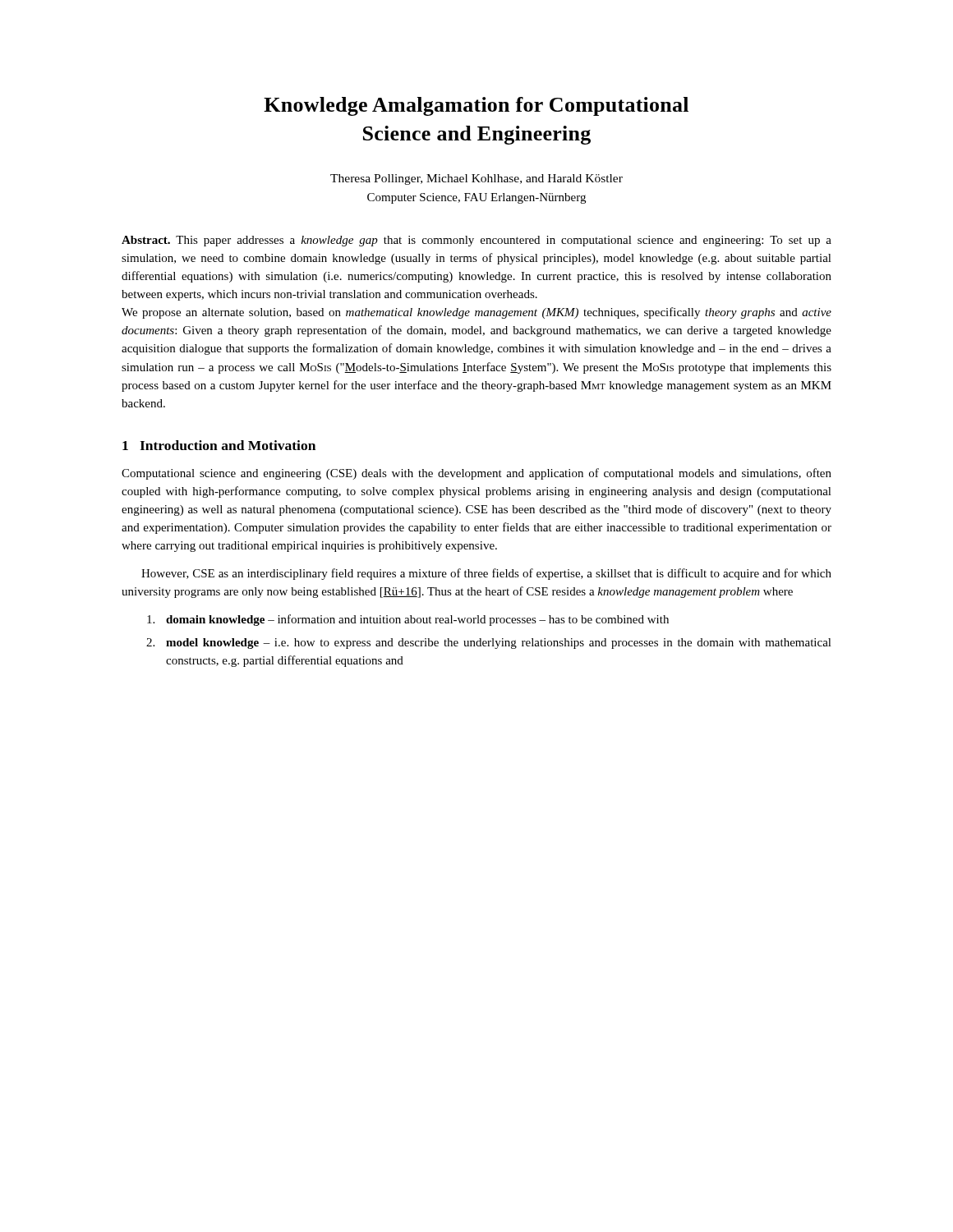953x1232 pixels.
Task: Locate the section header that opens with "1 Introduction and"
Action: coord(219,445)
